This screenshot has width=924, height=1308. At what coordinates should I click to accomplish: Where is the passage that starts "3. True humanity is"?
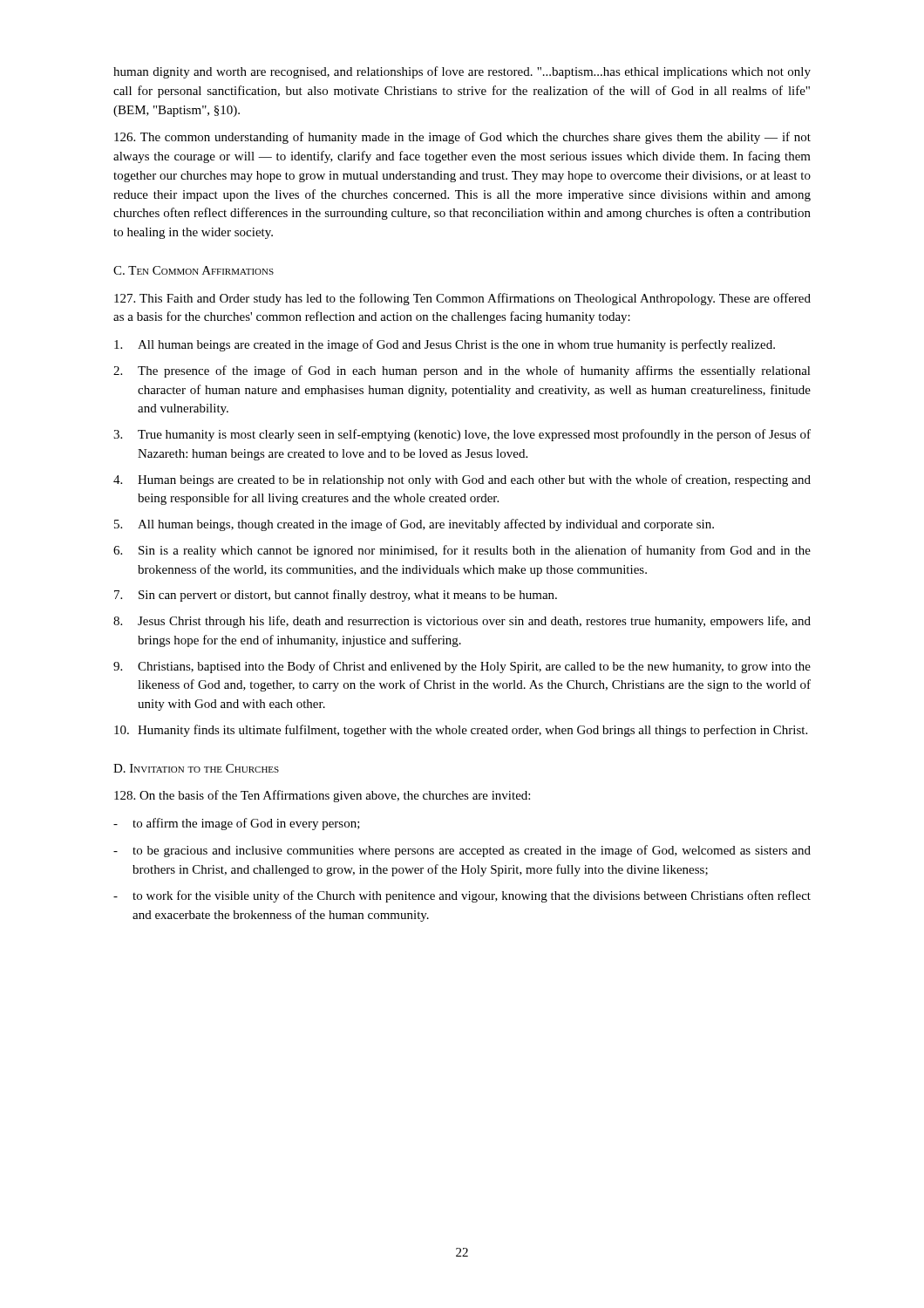pyautogui.click(x=462, y=444)
